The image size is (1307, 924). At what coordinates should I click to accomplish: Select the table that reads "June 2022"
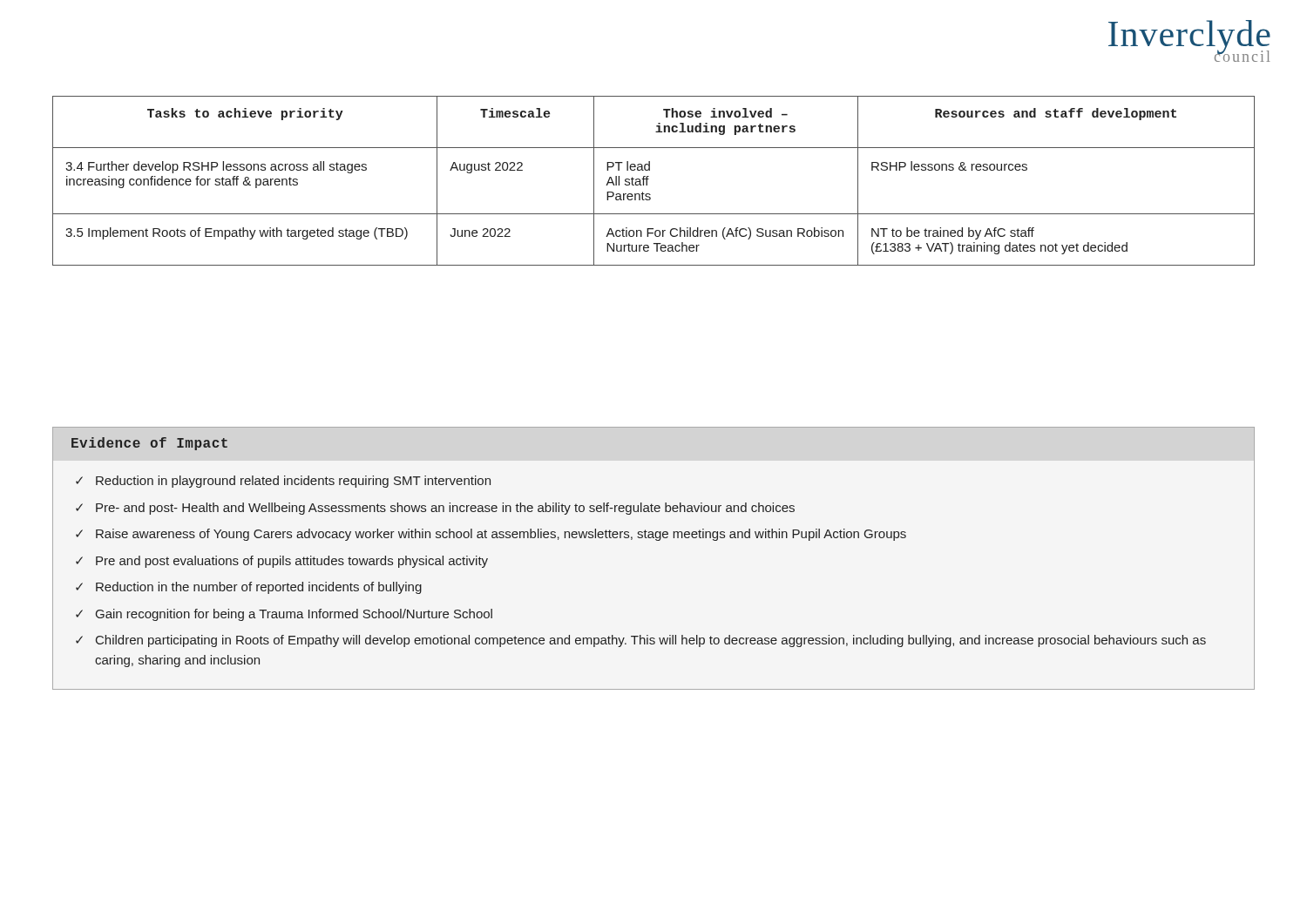(654, 181)
